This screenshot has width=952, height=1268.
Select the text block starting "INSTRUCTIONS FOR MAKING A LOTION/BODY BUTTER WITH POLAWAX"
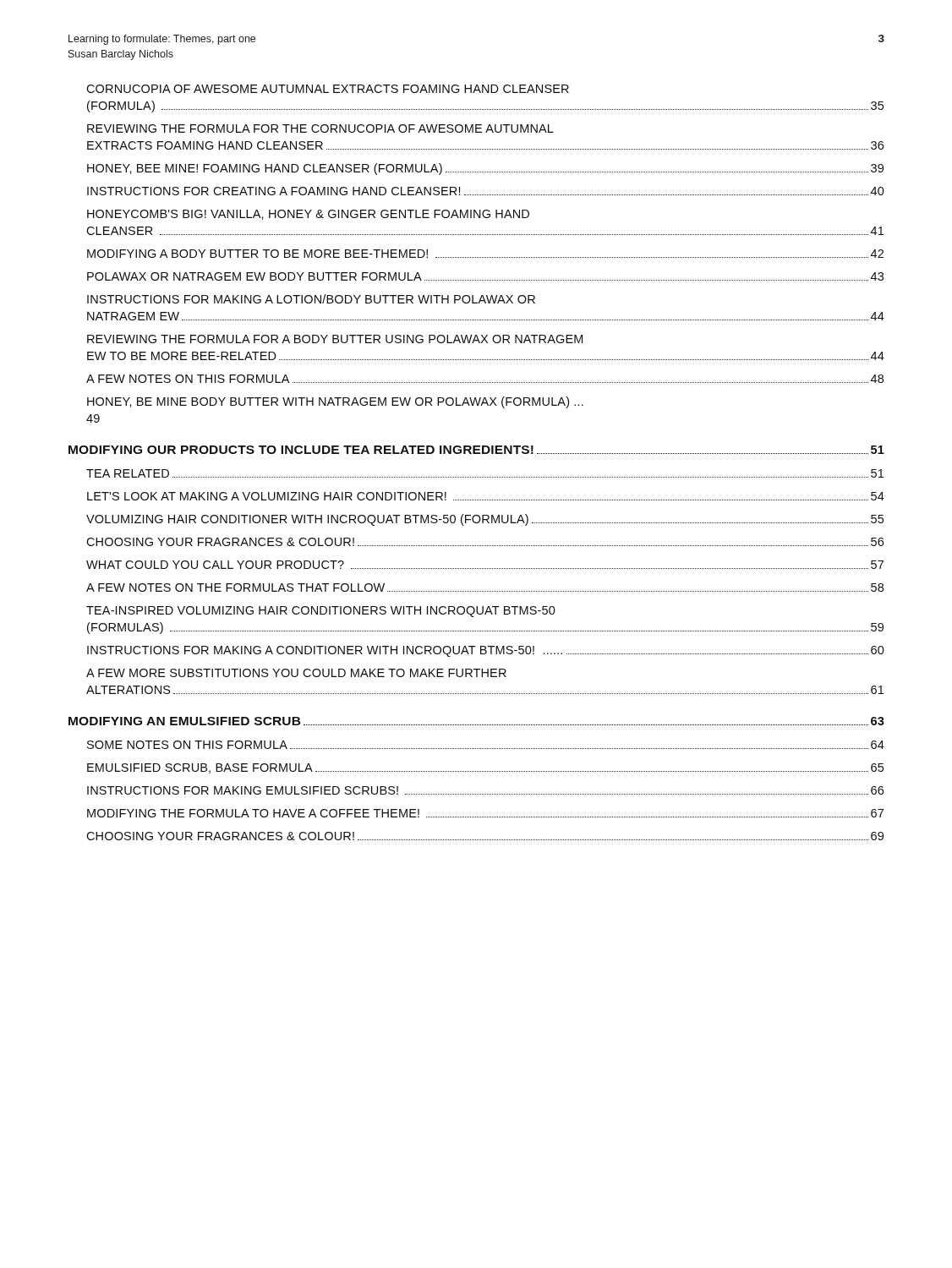coord(485,308)
